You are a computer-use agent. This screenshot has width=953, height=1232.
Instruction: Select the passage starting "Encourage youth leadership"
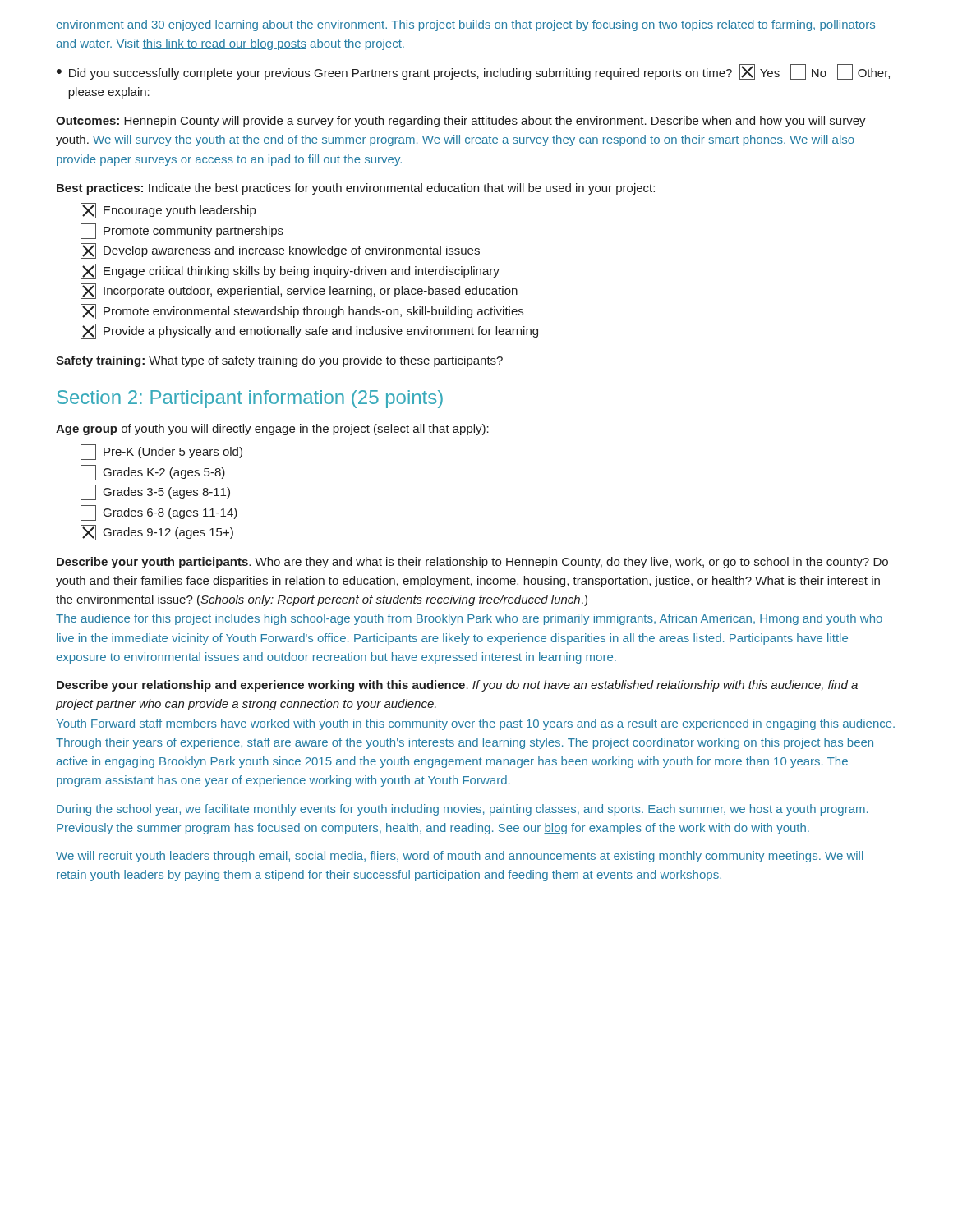click(x=168, y=210)
